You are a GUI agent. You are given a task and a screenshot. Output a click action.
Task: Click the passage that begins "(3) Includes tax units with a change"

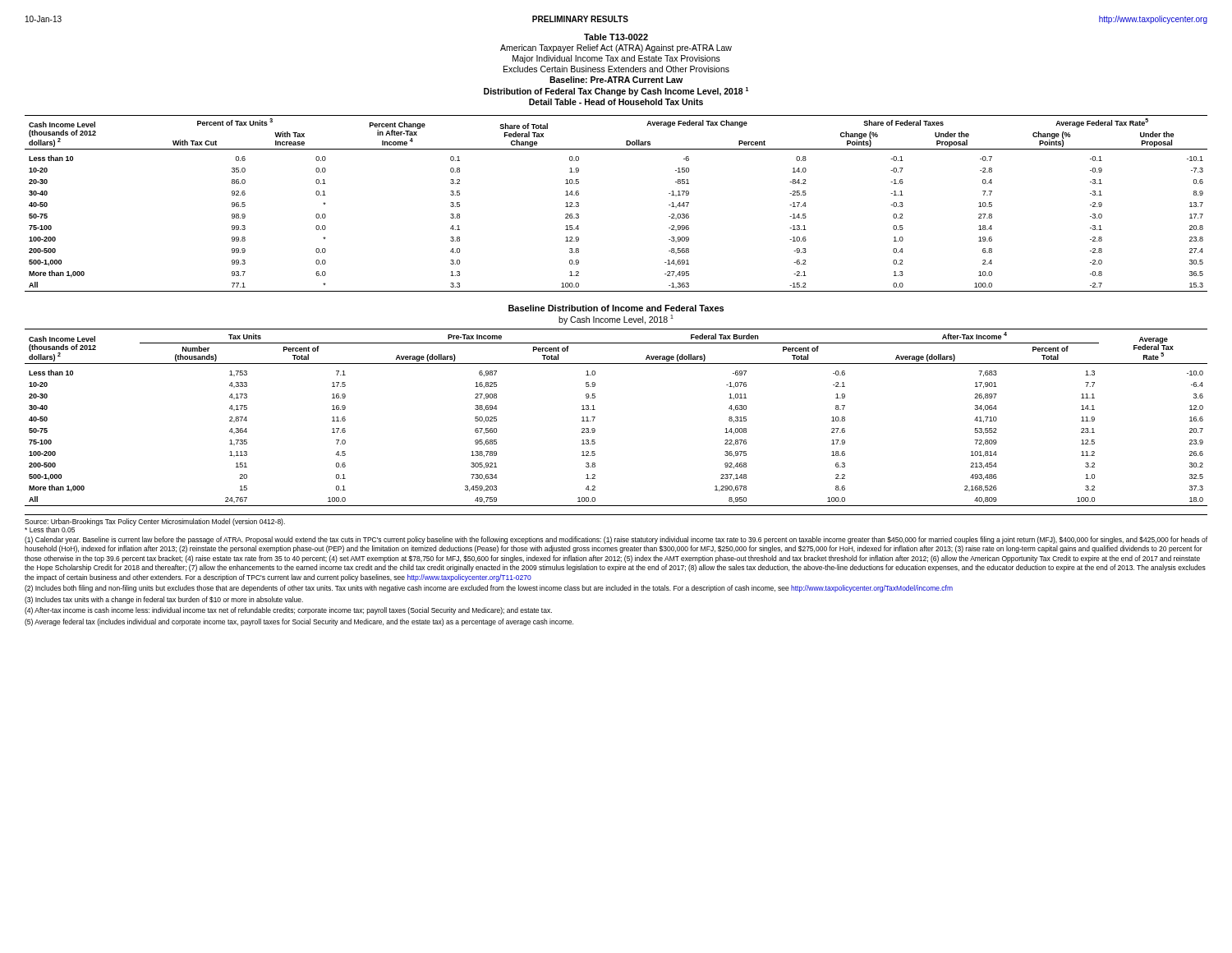tap(164, 600)
